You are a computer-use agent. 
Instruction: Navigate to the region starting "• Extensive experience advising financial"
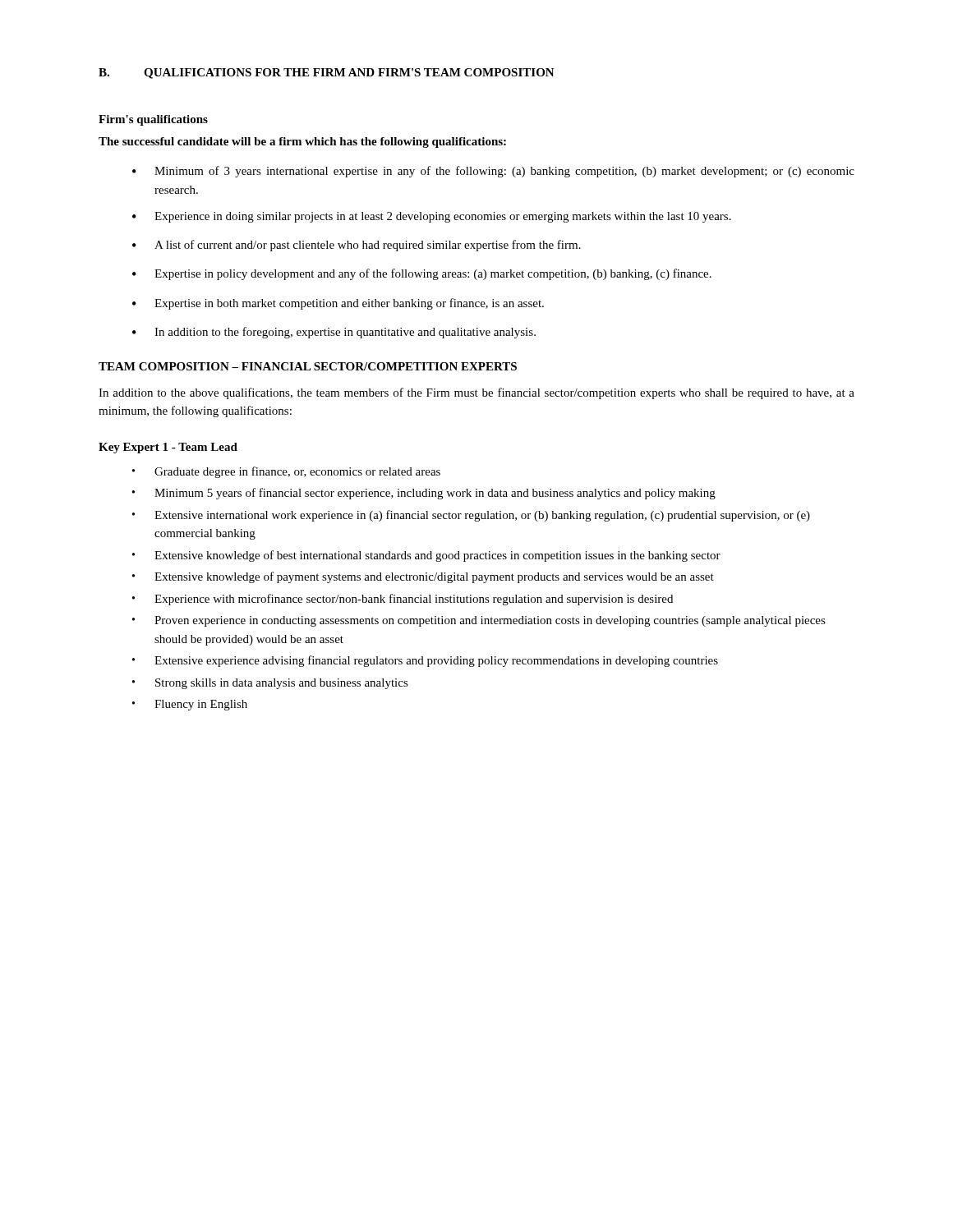(x=493, y=661)
